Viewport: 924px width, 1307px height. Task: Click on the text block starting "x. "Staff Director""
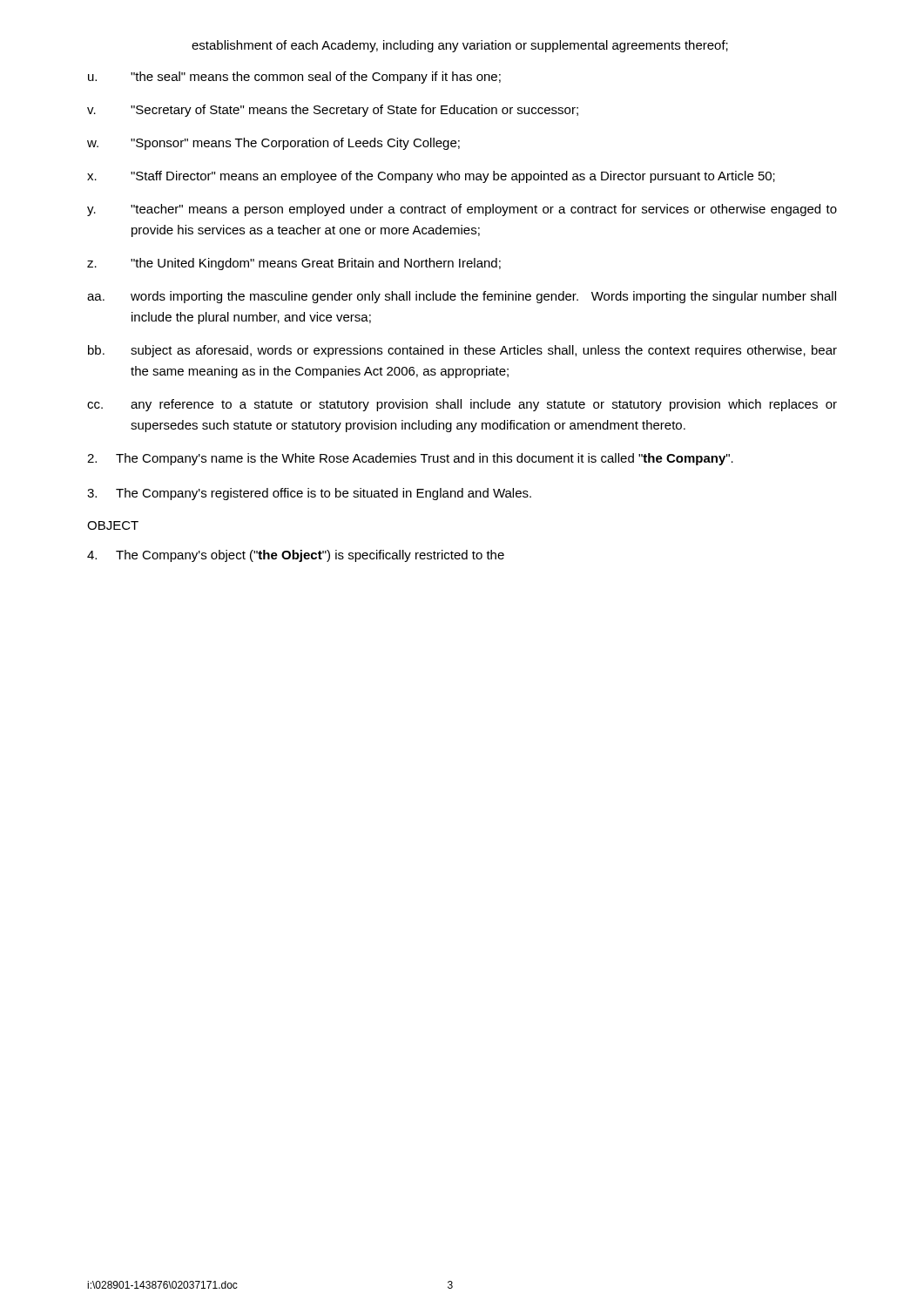462,176
